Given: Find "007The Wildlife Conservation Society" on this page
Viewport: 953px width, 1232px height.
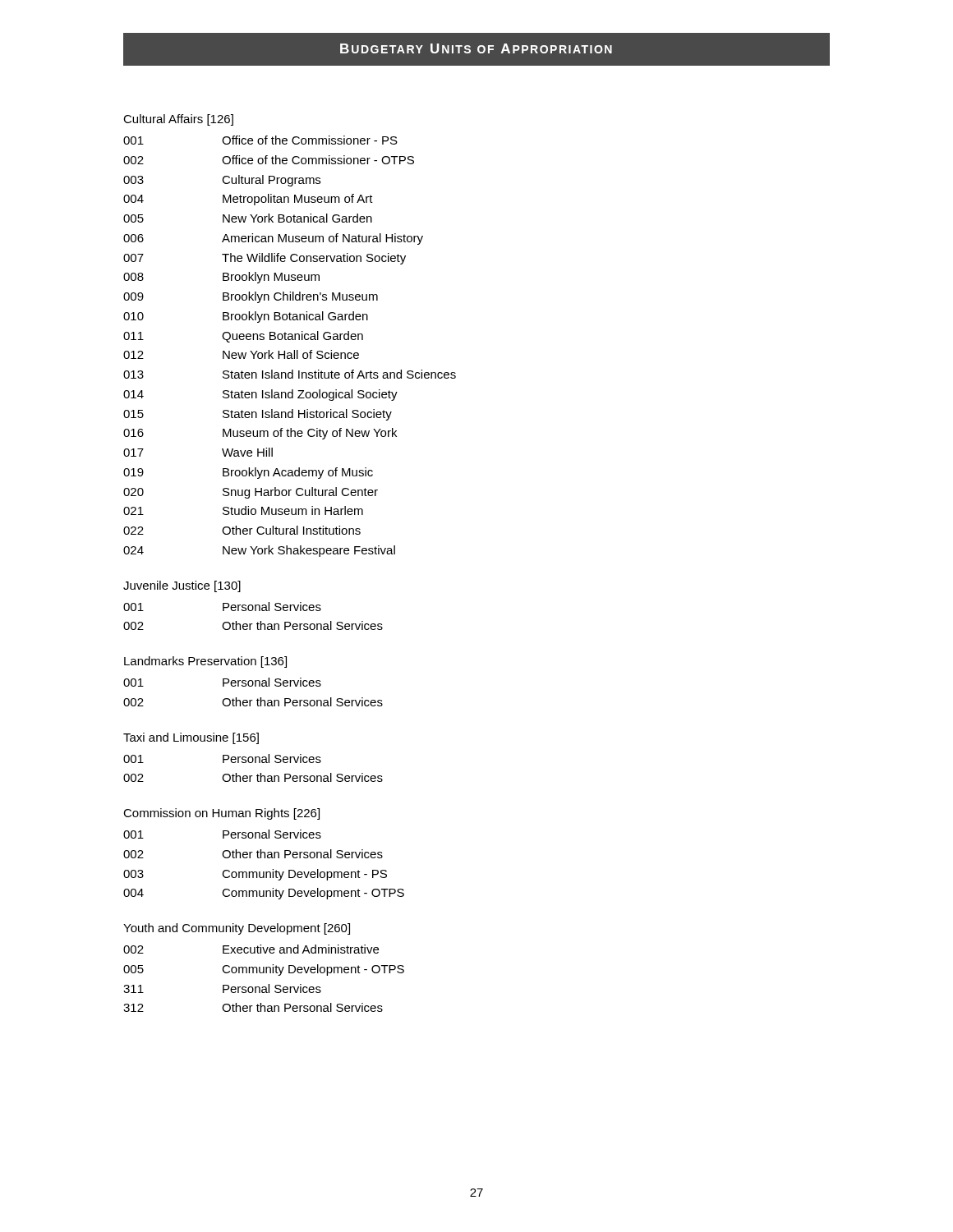Looking at the screenshot, I should pyautogui.click(x=265, y=257).
